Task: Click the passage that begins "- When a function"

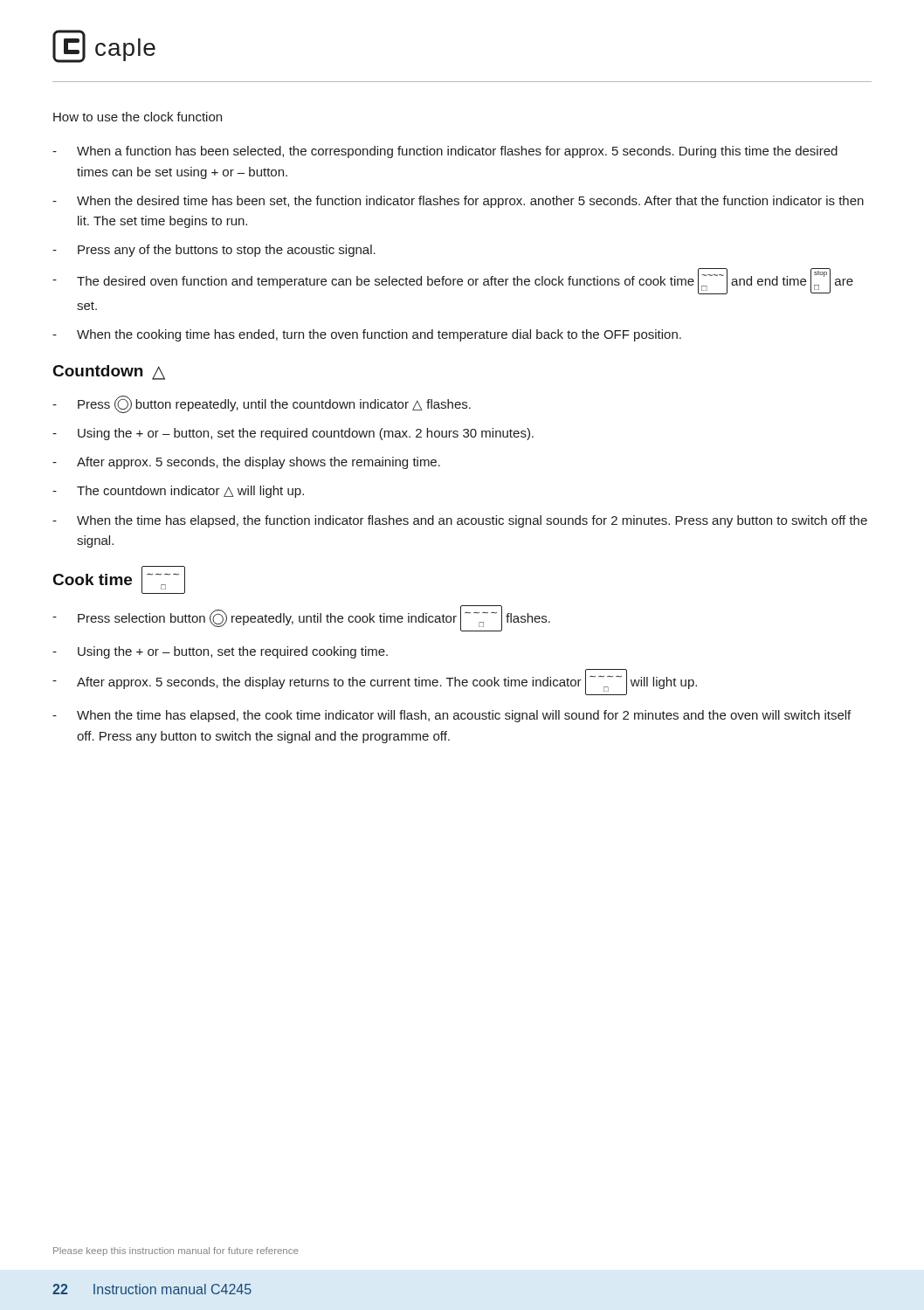Action: (x=462, y=161)
